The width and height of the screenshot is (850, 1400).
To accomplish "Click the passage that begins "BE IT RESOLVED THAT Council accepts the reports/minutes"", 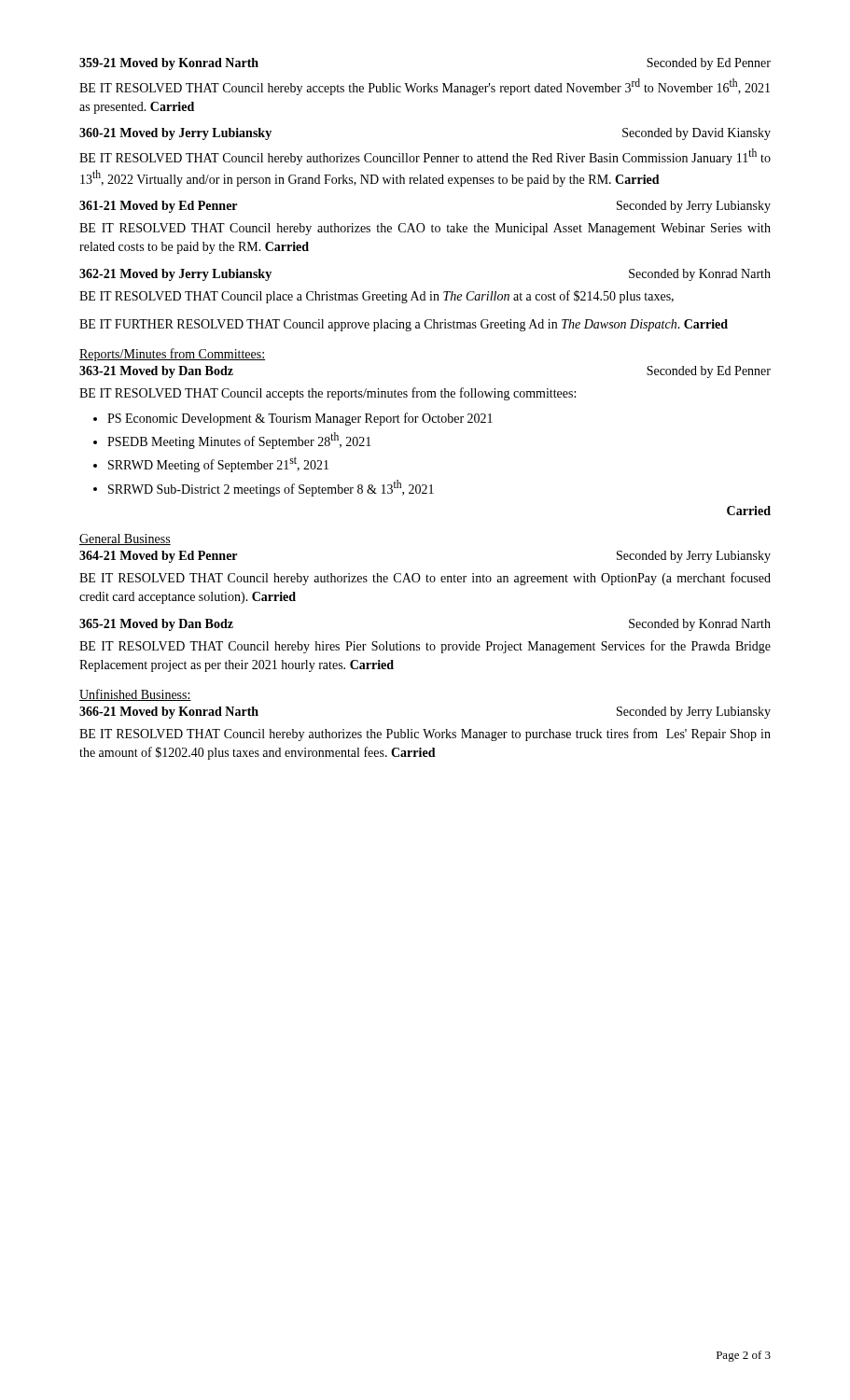I will click(x=328, y=394).
